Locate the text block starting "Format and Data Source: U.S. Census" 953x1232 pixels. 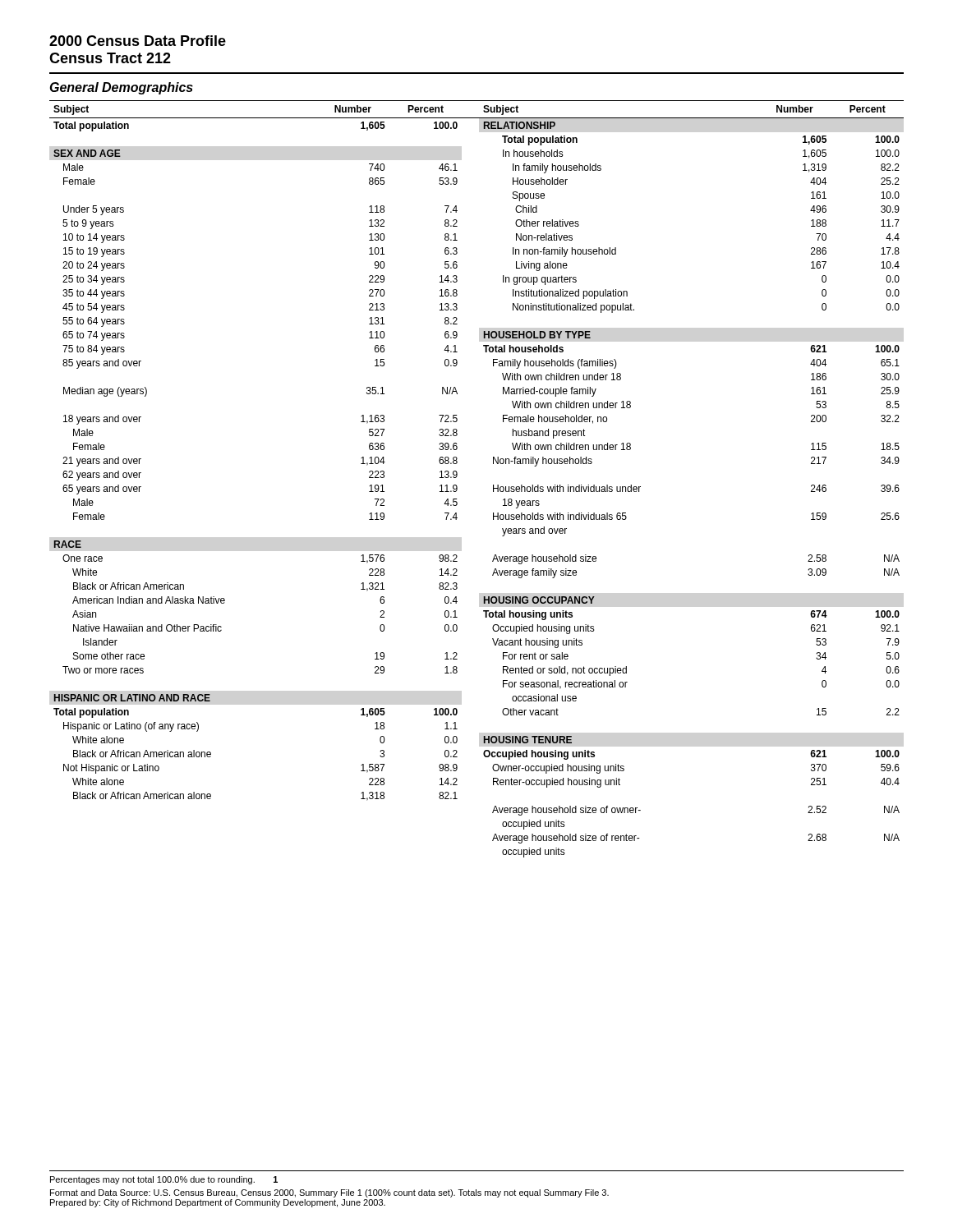pos(329,1198)
